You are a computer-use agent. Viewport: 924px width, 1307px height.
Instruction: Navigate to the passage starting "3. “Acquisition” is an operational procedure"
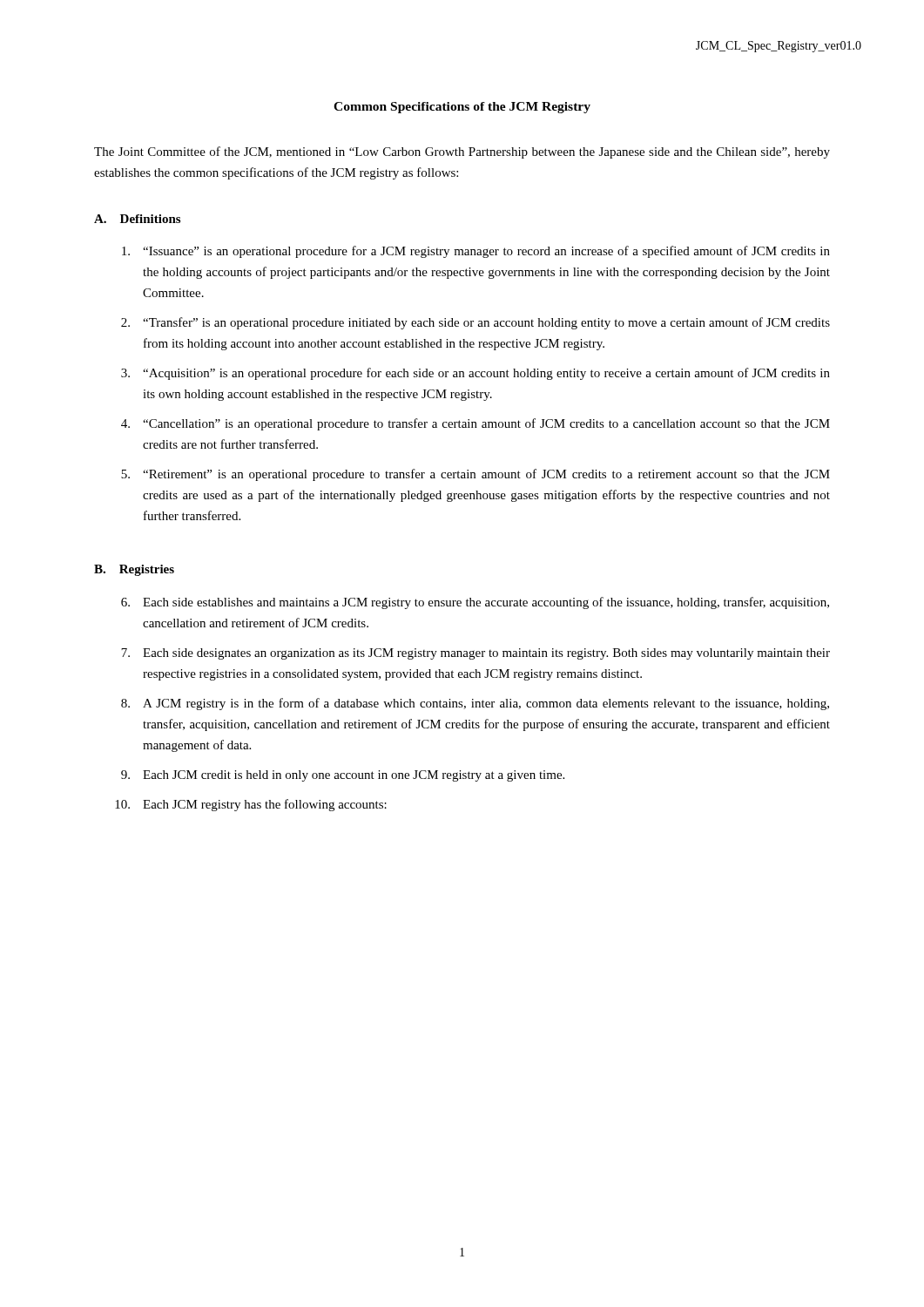[462, 383]
